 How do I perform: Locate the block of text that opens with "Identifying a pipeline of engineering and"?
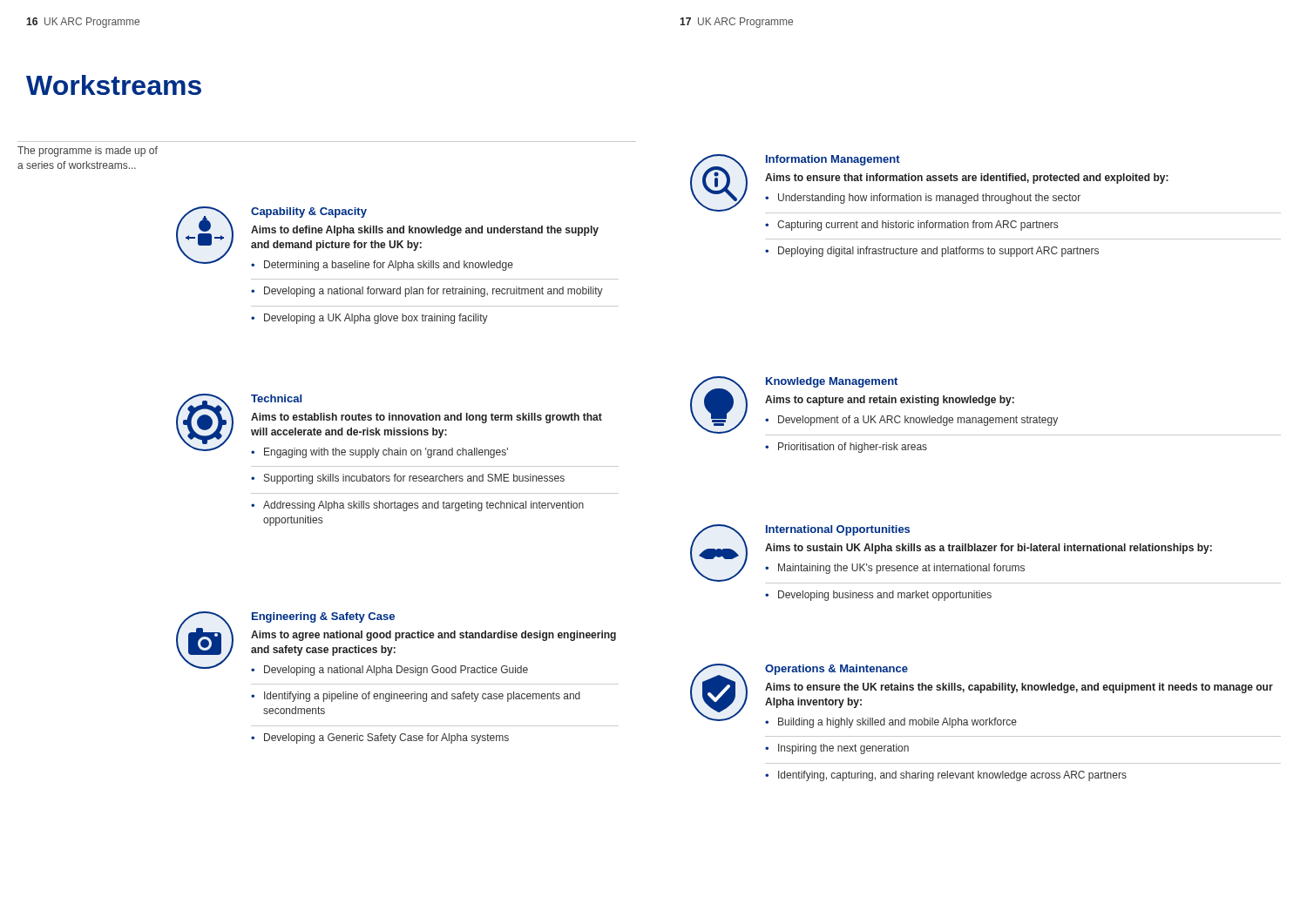point(422,703)
